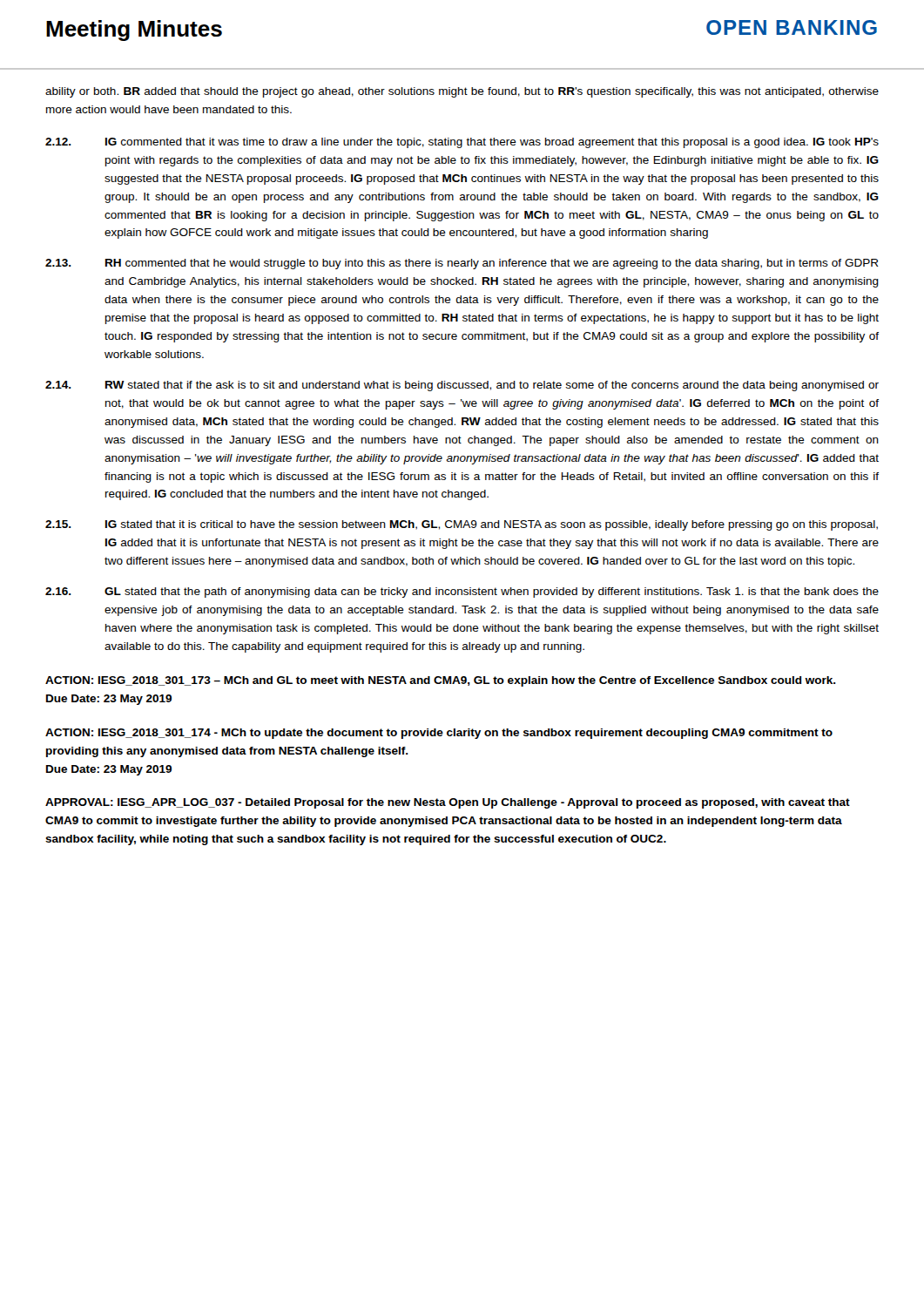Select the block starting "ACTION: IESG_2018_301_174 - MCh to update the"
The height and width of the screenshot is (1307, 924).
point(439,734)
